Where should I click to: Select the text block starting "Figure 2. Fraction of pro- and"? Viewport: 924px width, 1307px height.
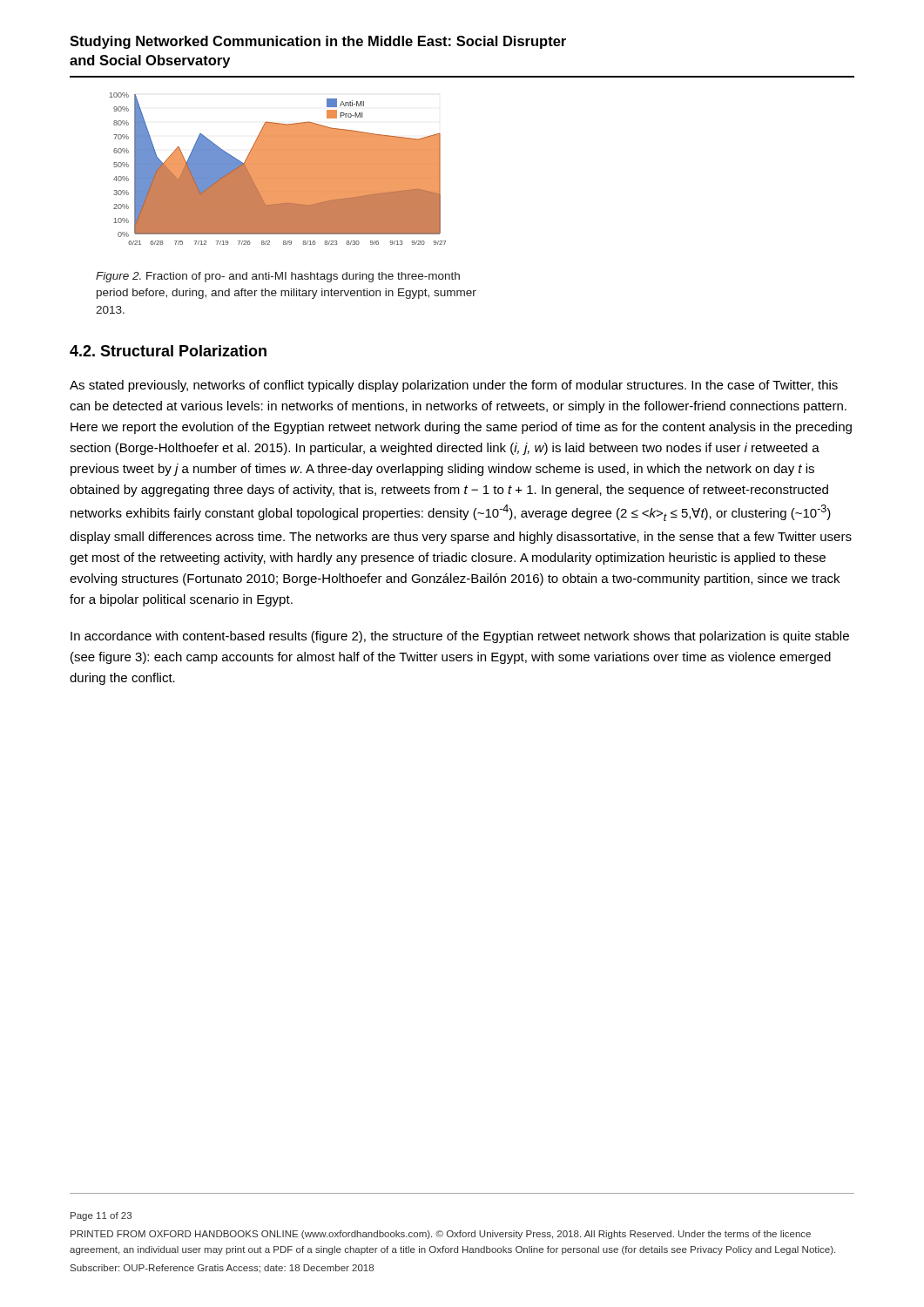point(286,292)
